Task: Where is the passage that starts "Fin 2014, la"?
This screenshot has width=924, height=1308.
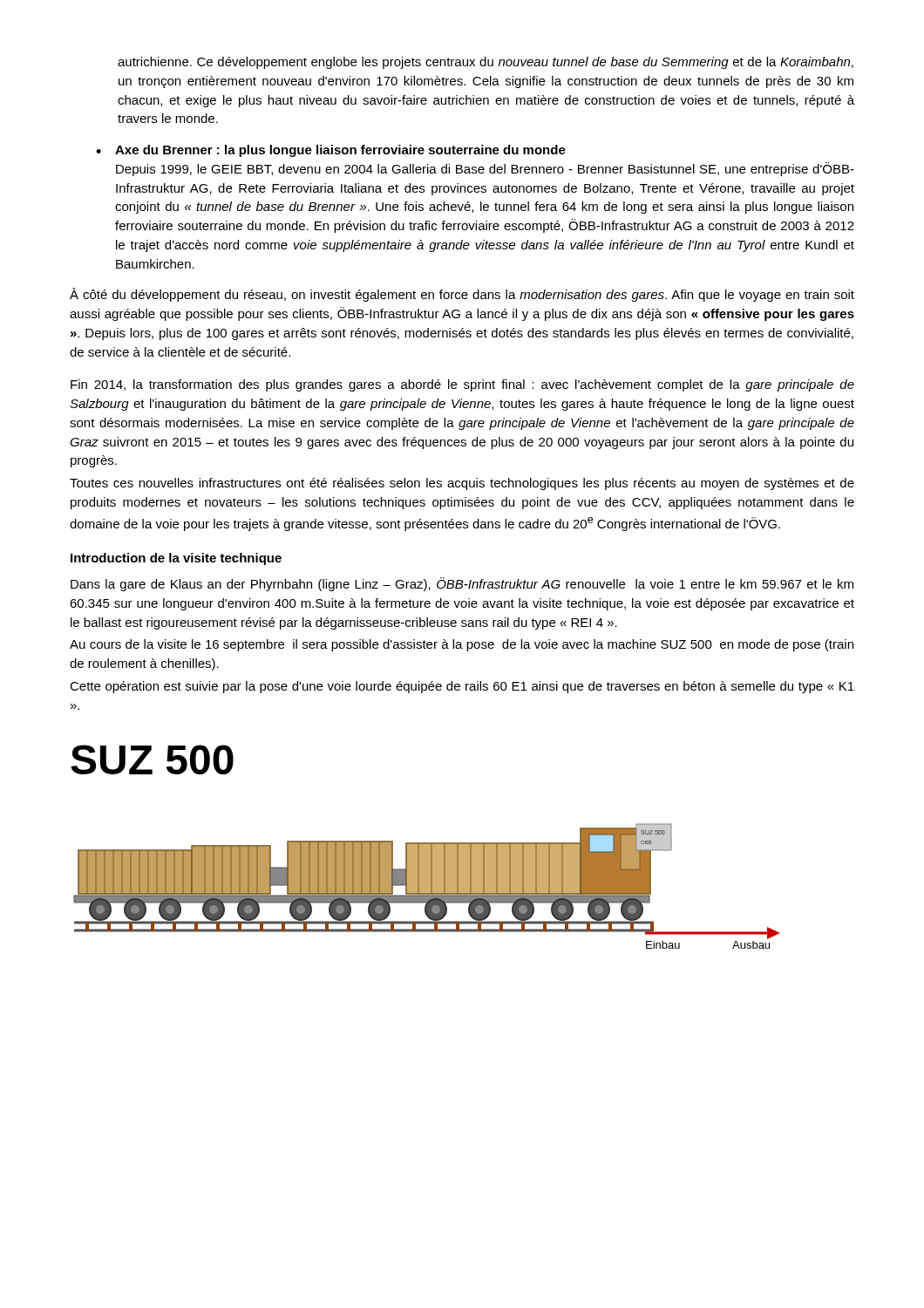Action: tap(462, 422)
